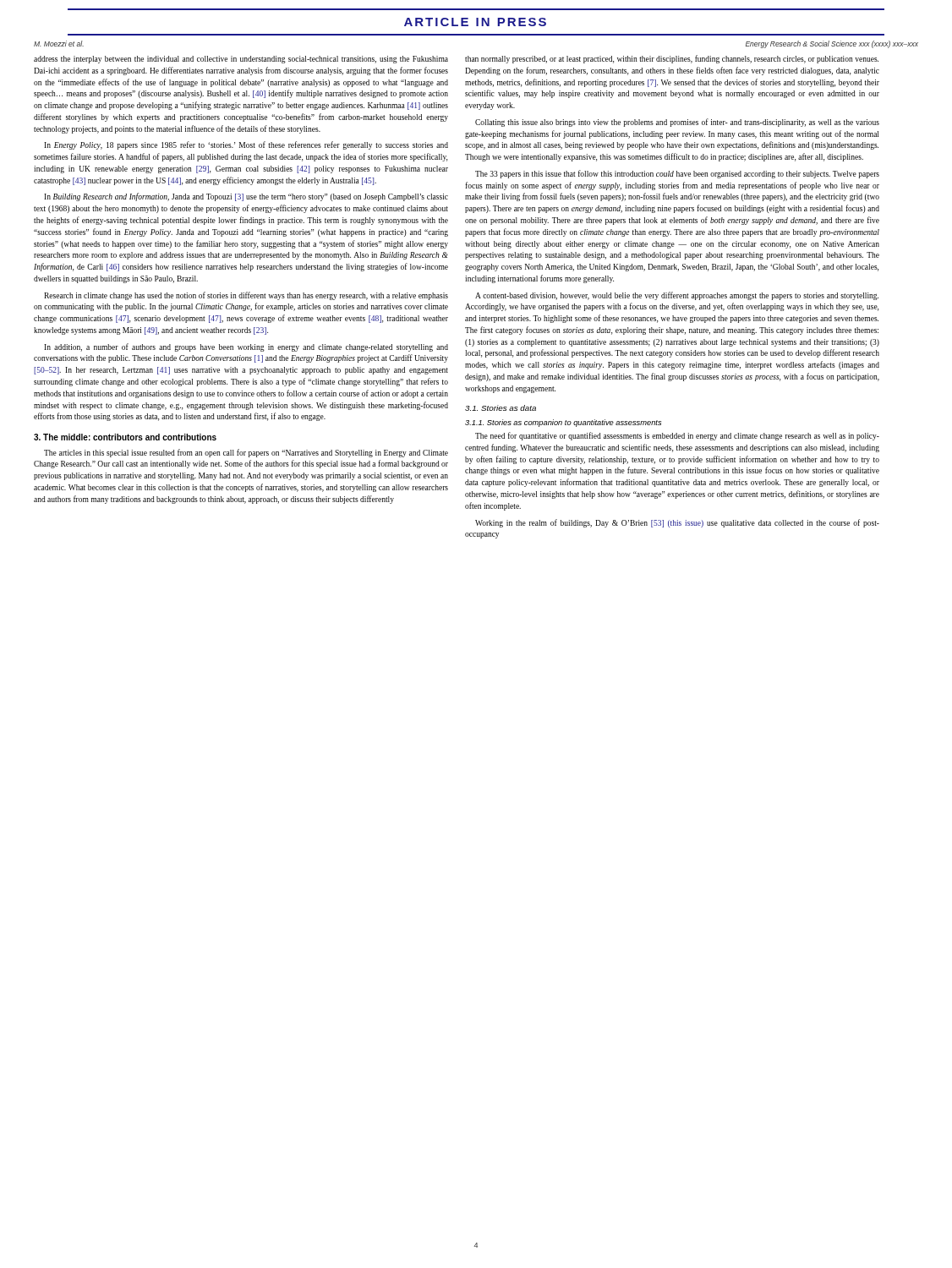This screenshot has width=952, height=1268.
Task: Locate the text block that says "In addition, a number of authors and groups"
Action: pyautogui.click(x=241, y=383)
